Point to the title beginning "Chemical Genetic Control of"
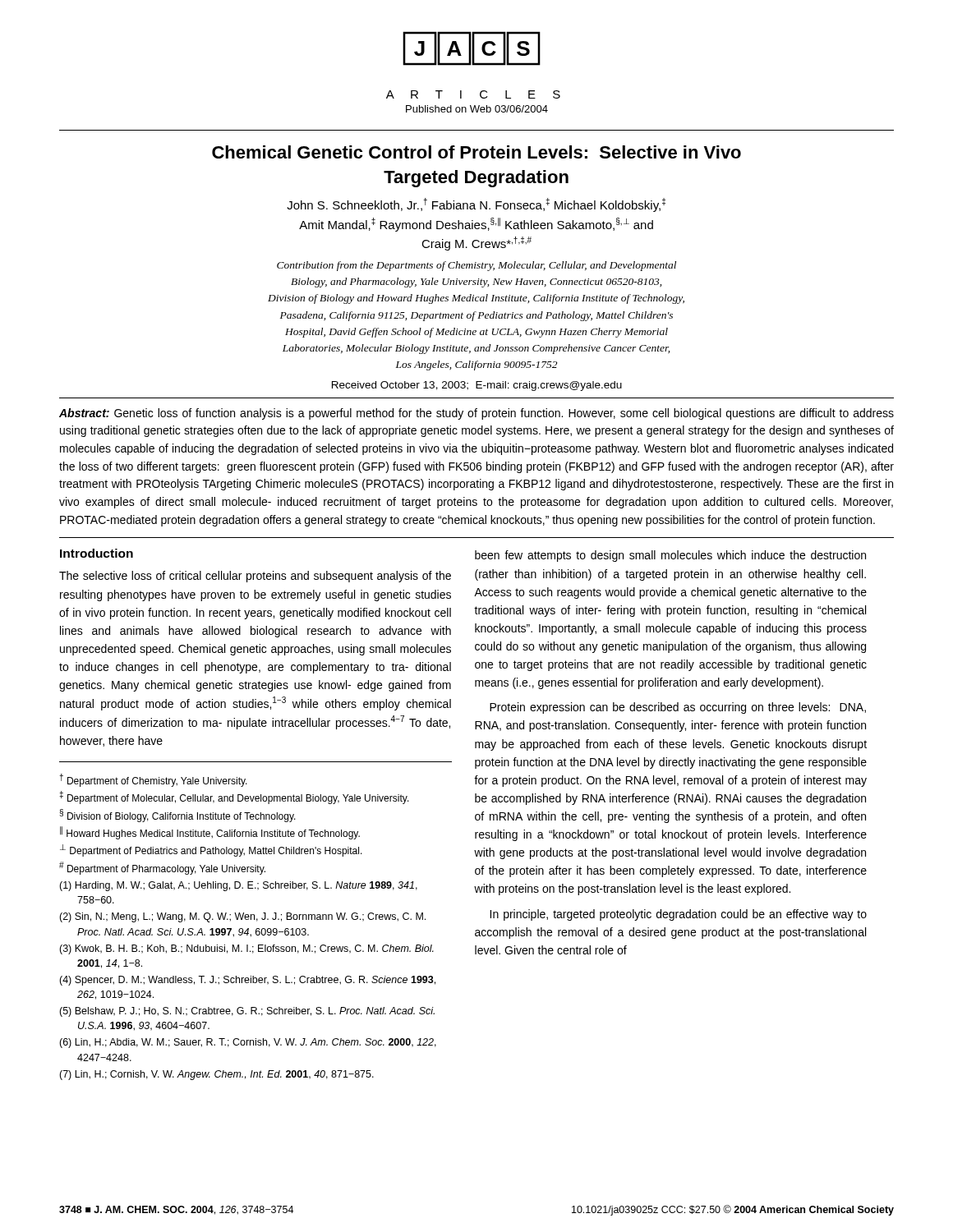 point(476,165)
